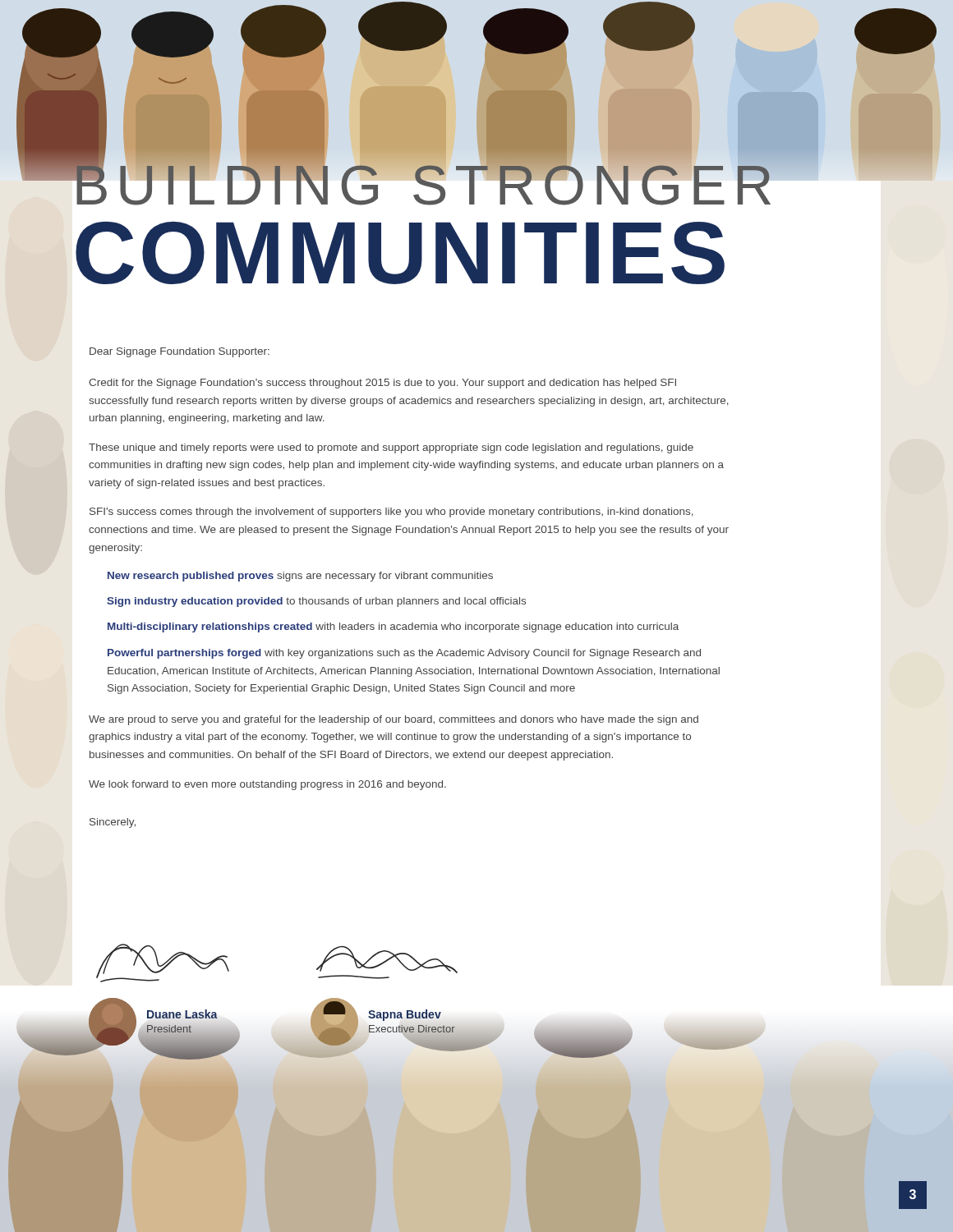Locate the block of text that opens with "Multi-disciplinary relationships created with leaders in academia who"

(x=393, y=626)
